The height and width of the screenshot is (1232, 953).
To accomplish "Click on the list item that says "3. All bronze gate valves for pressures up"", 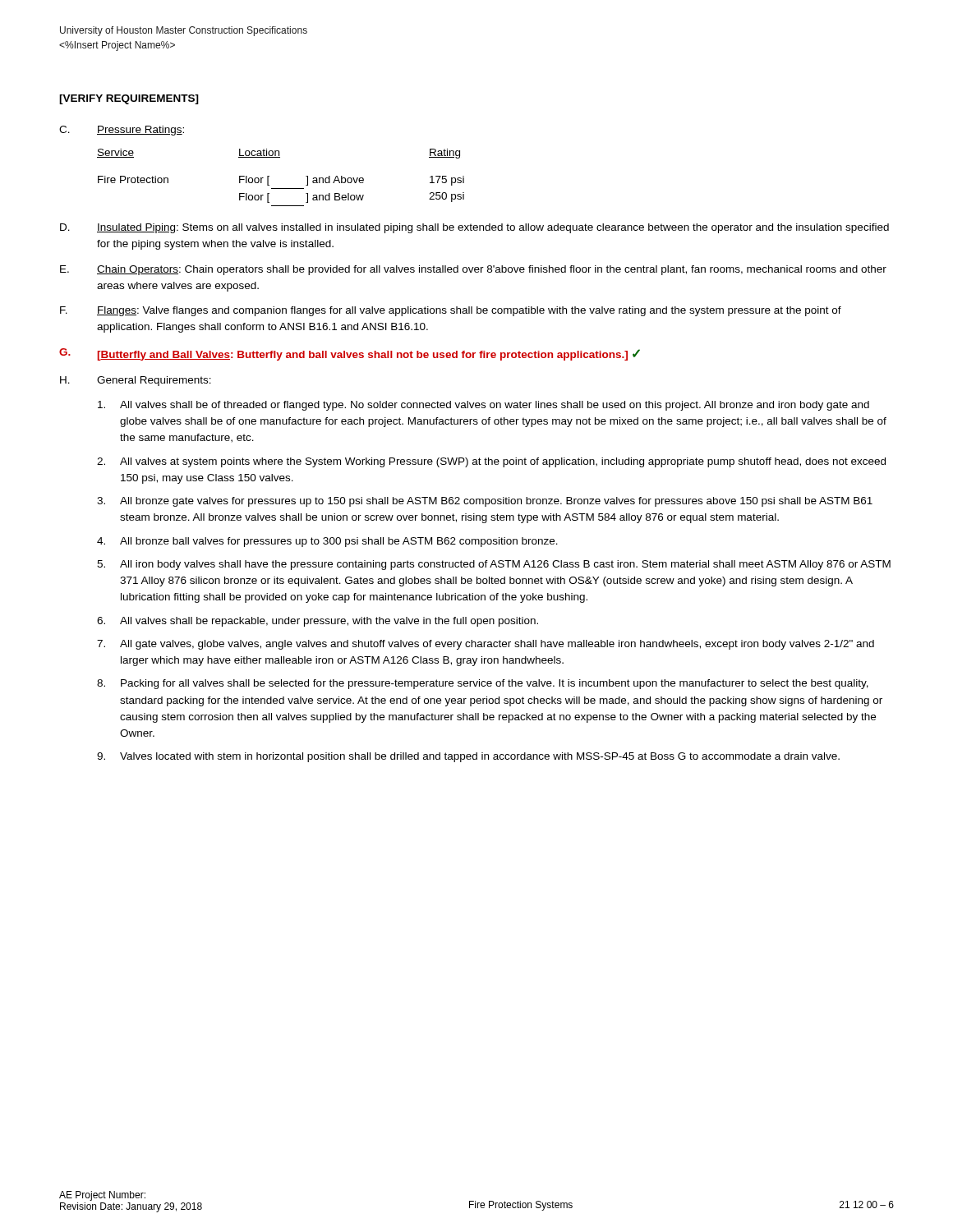I will pos(495,509).
